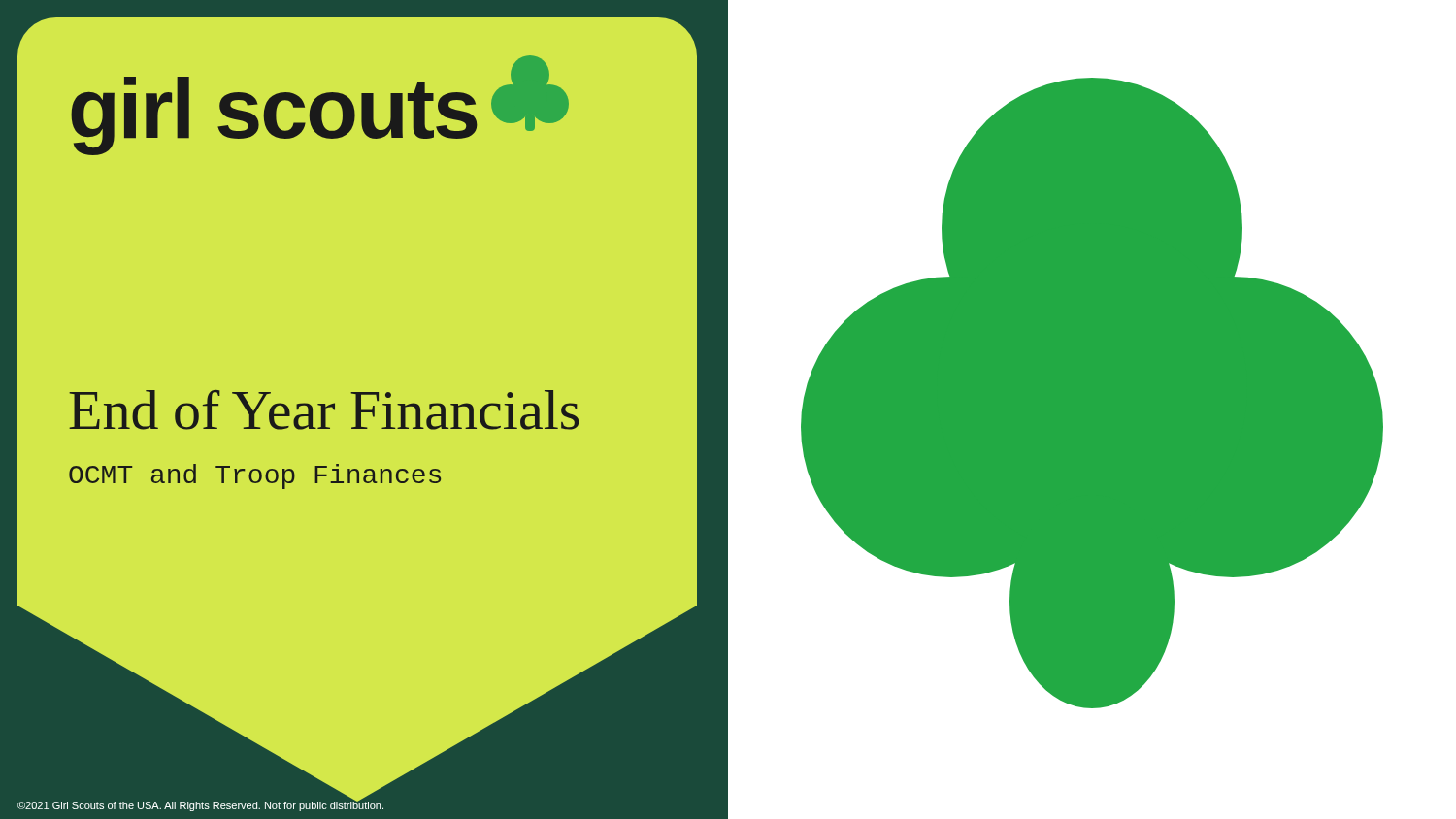Click on the illustration
1456x819 pixels.
point(1092,410)
